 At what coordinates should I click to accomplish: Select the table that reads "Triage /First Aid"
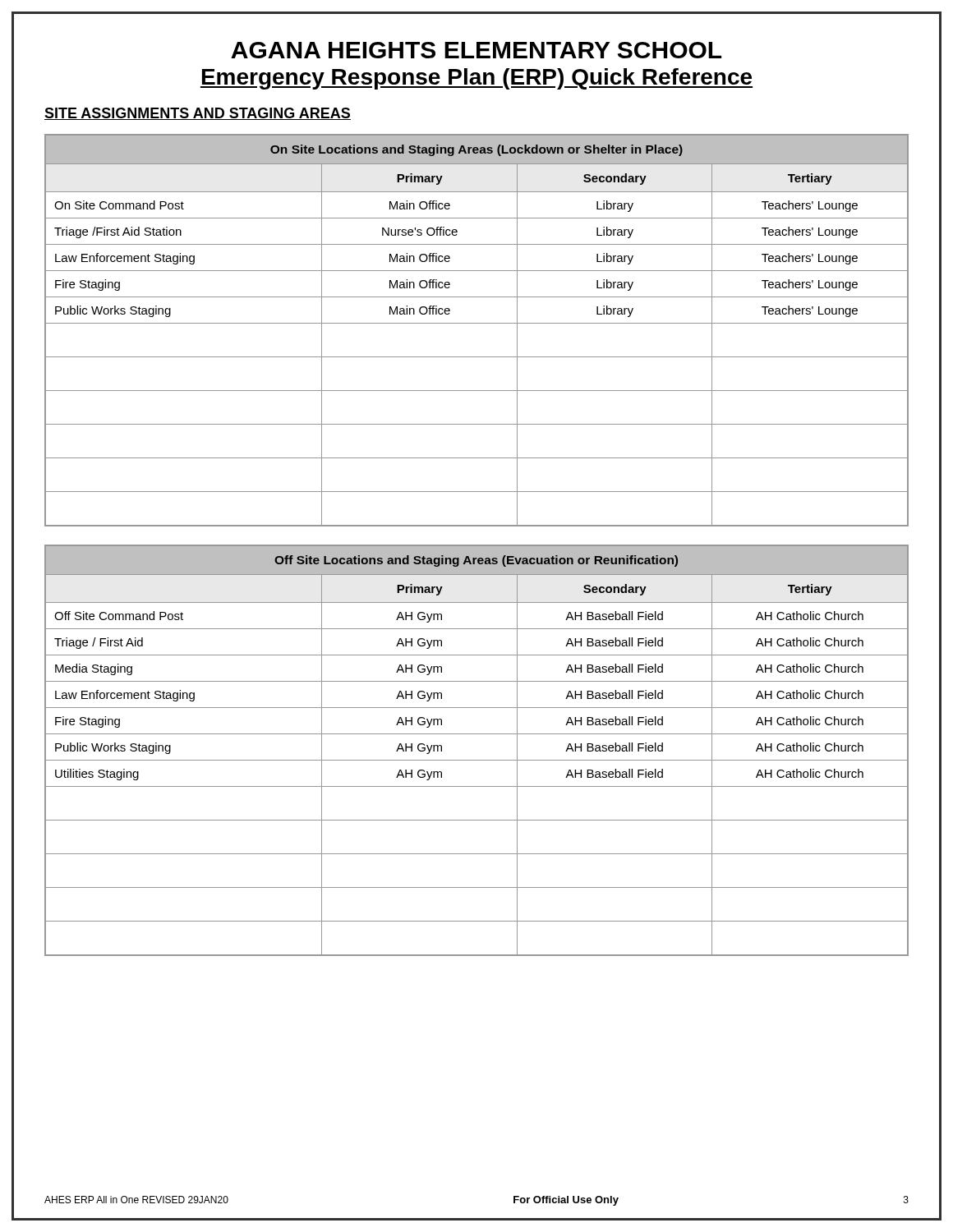(x=476, y=330)
